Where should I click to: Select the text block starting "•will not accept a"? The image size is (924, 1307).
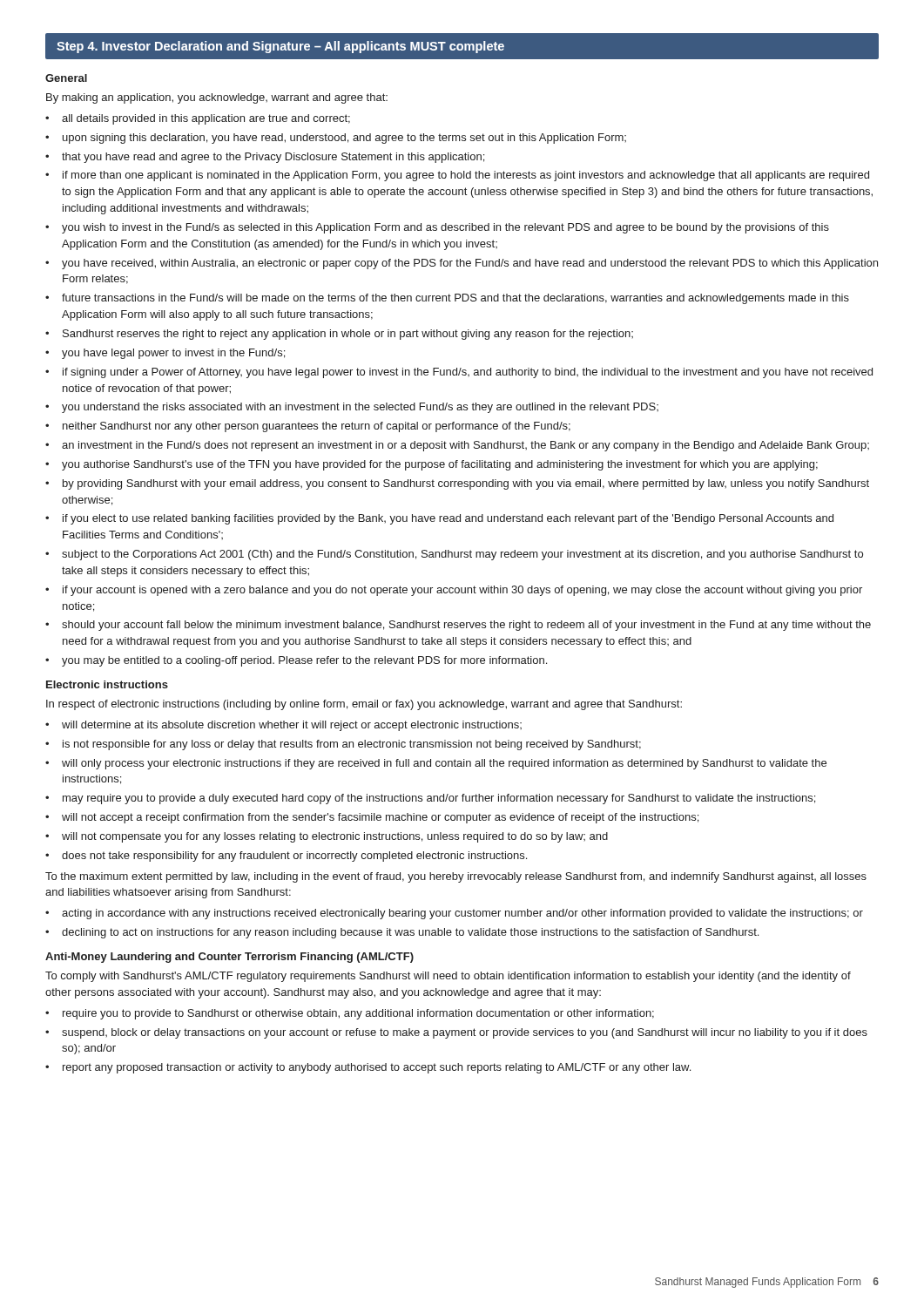click(462, 818)
